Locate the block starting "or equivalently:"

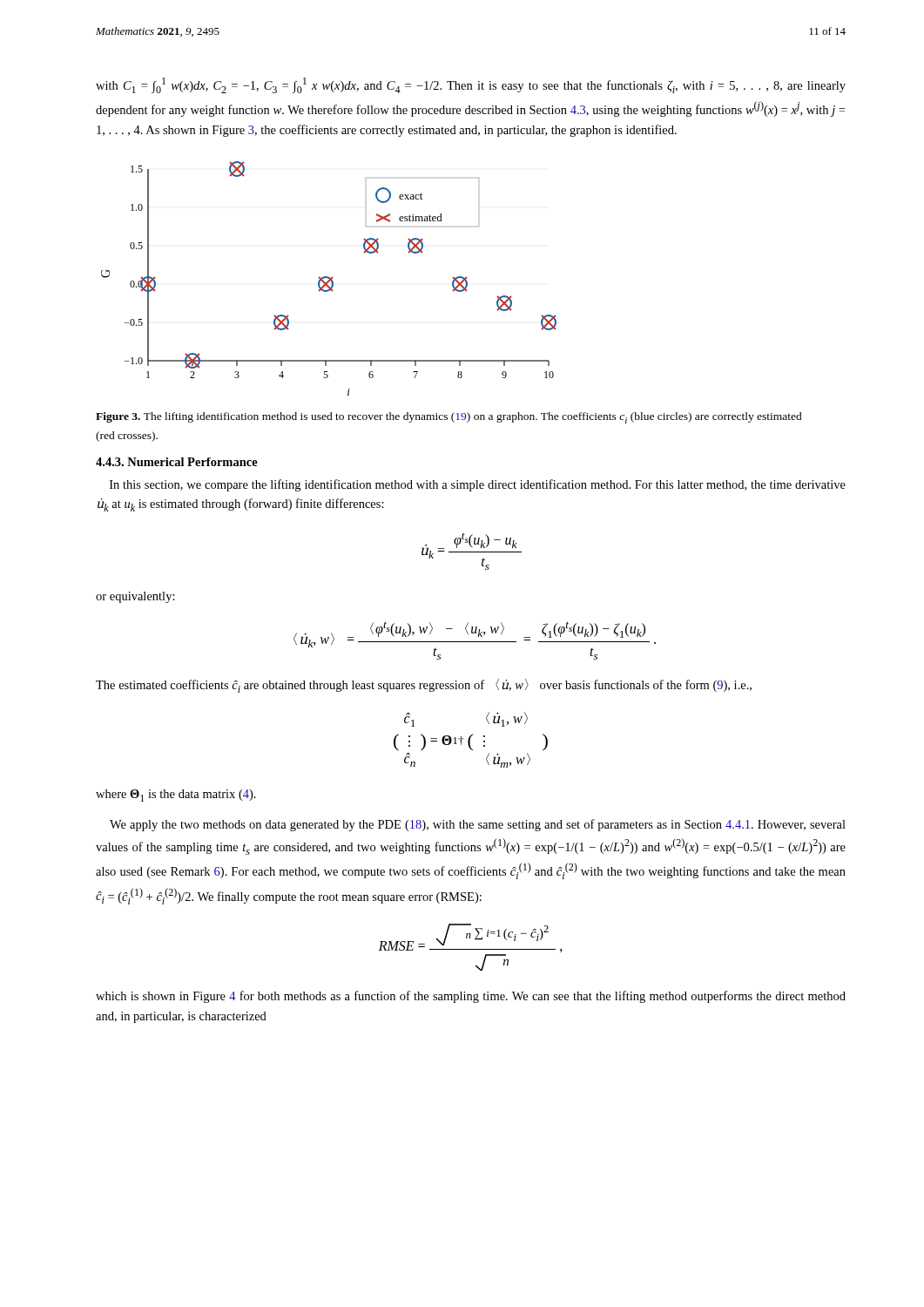point(136,596)
